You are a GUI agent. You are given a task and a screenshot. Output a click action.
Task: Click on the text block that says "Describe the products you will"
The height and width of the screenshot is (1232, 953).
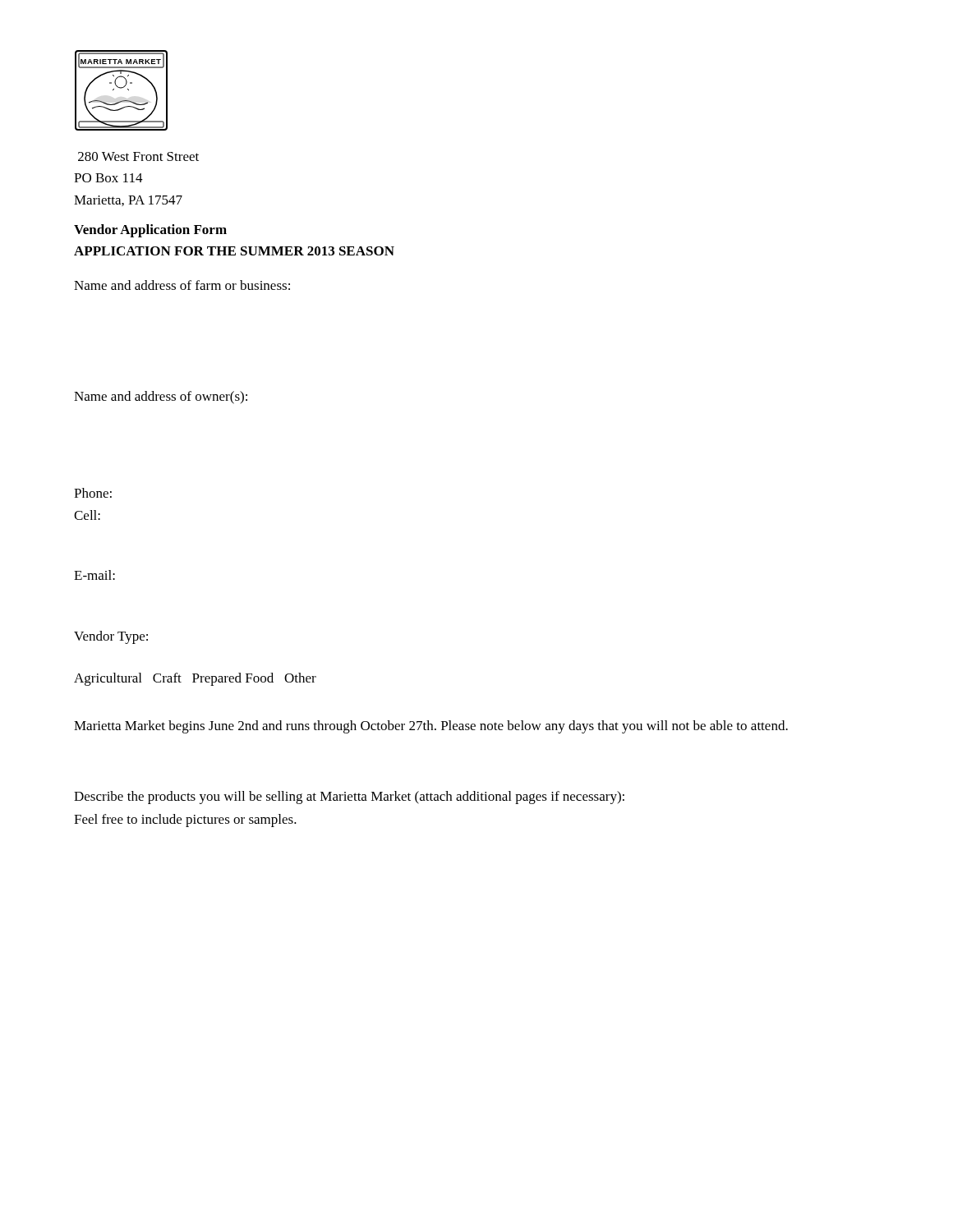pyautogui.click(x=350, y=808)
